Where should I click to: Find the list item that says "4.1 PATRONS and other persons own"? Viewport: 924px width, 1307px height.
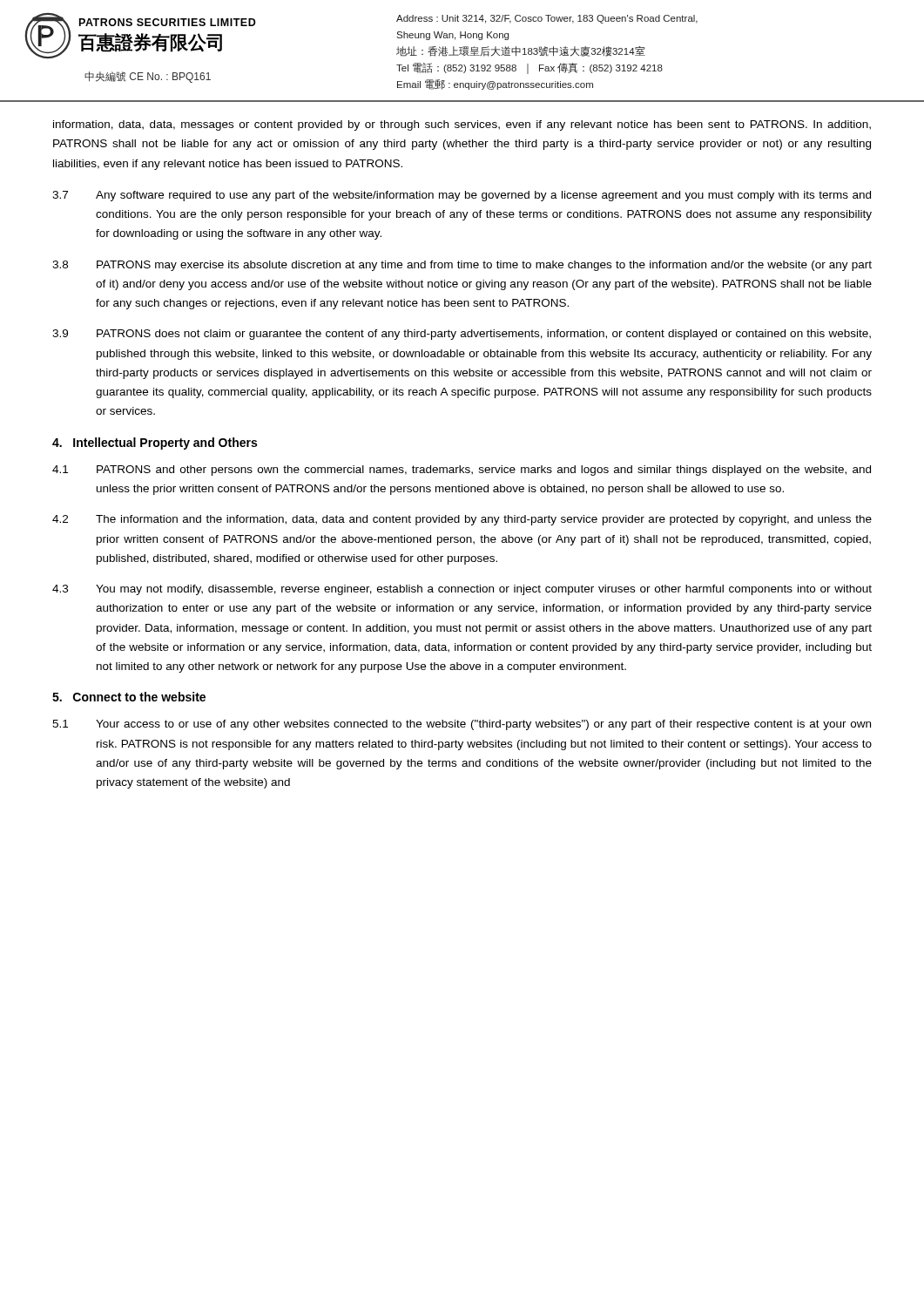coord(462,479)
